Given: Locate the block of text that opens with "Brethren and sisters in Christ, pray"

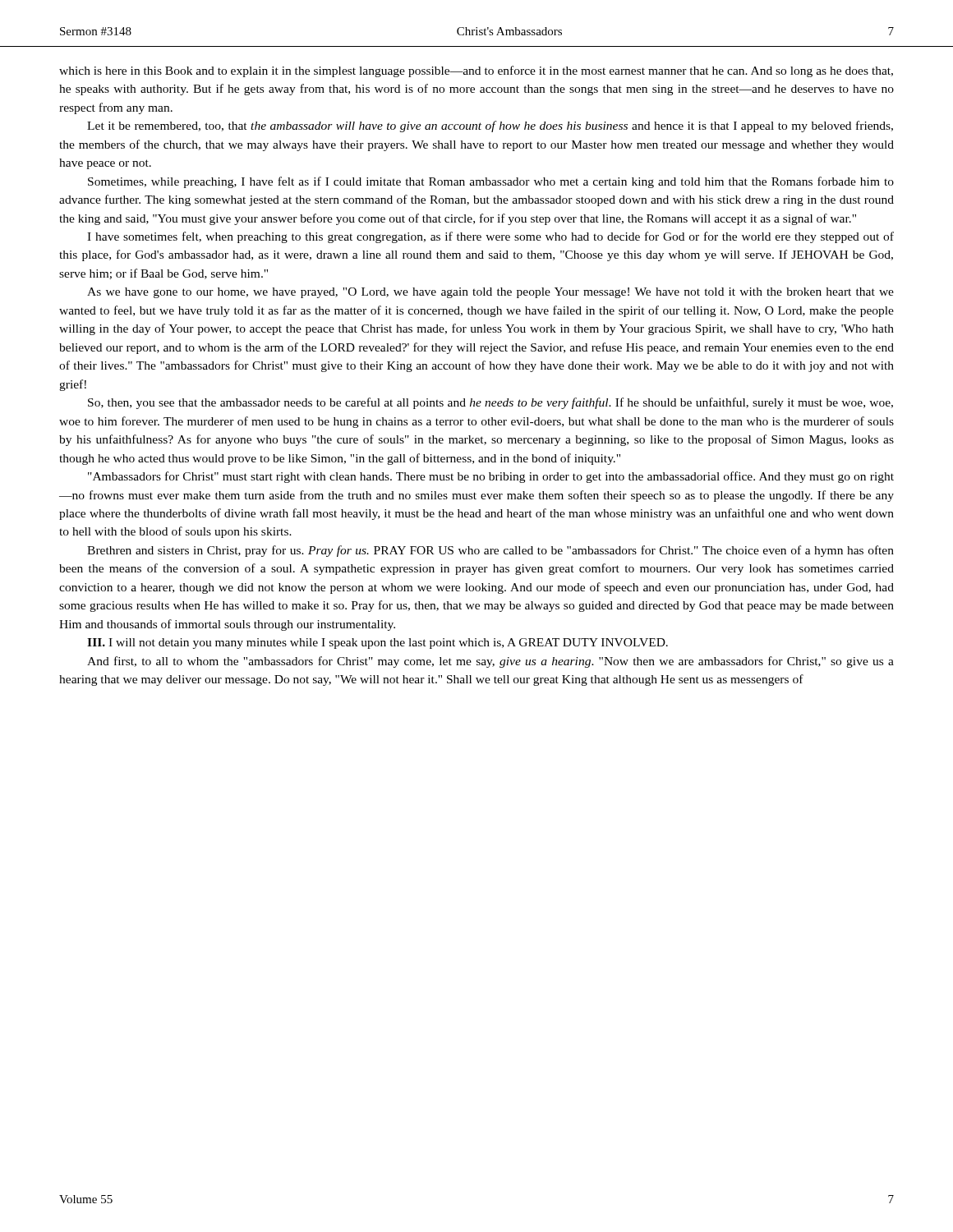Looking at the screenshot, I should pyautogui.click(x=476, y=587).
